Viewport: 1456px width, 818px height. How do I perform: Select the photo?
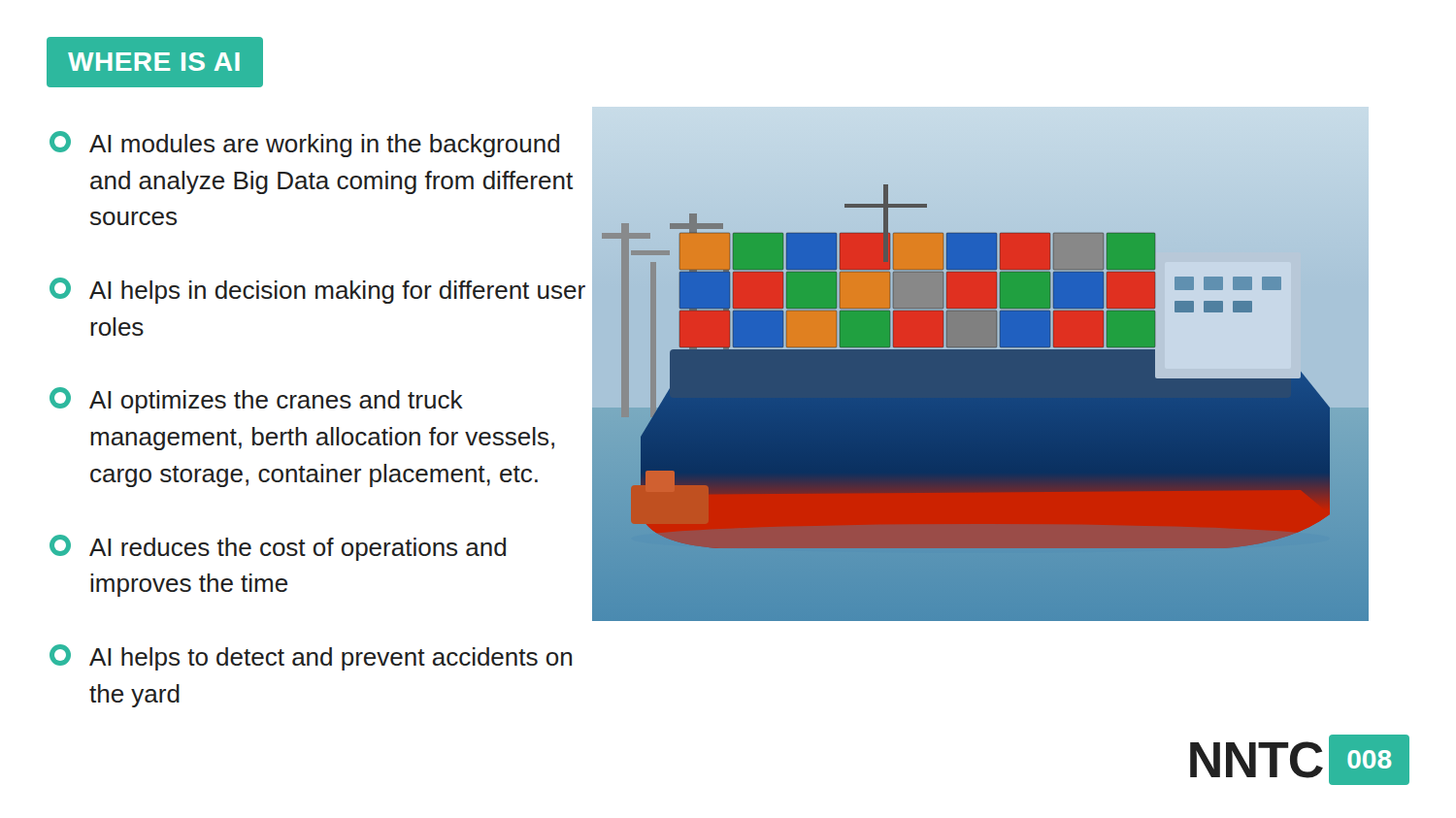point(980,364)
